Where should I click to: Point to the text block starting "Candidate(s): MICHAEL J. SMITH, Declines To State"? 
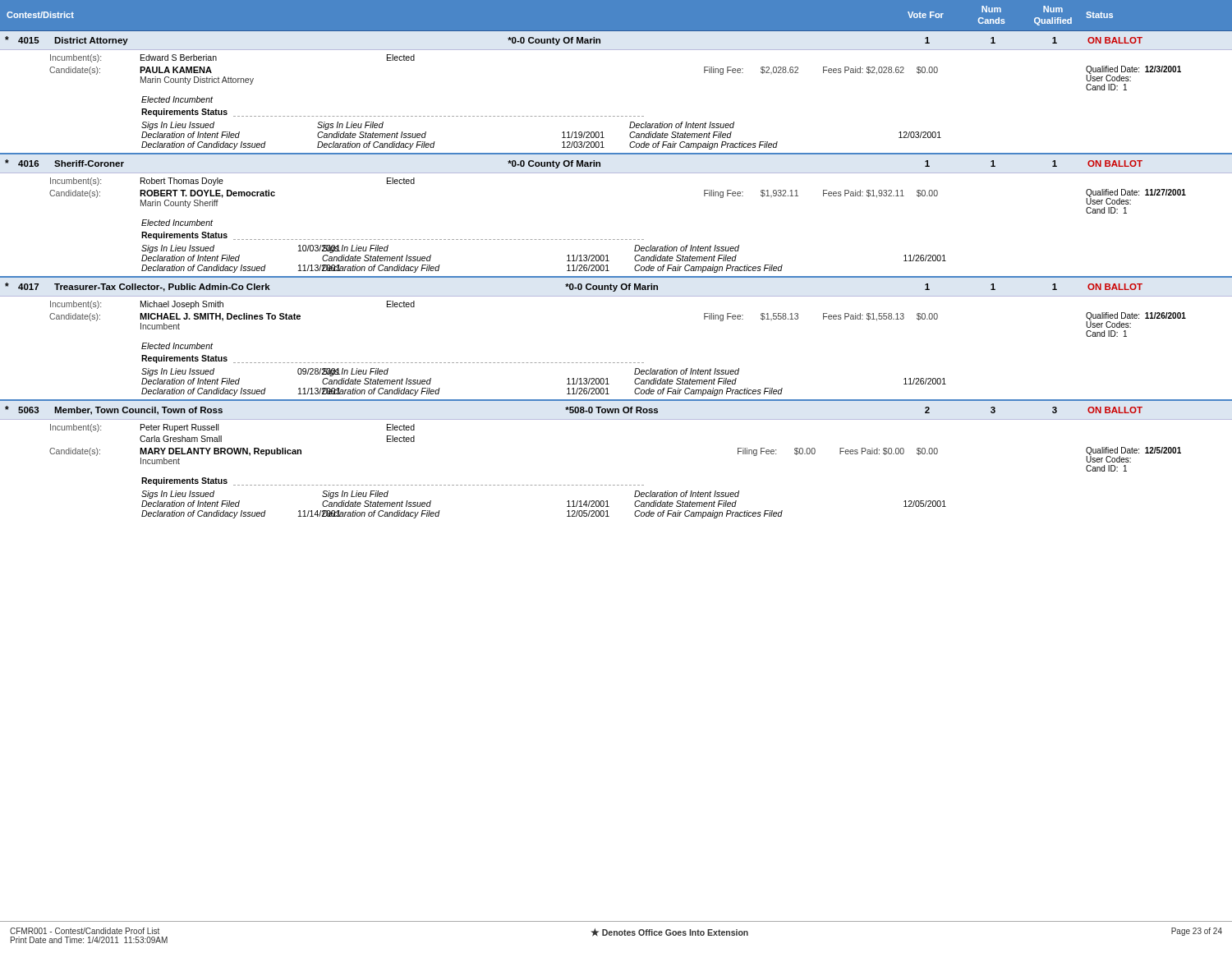74,319
